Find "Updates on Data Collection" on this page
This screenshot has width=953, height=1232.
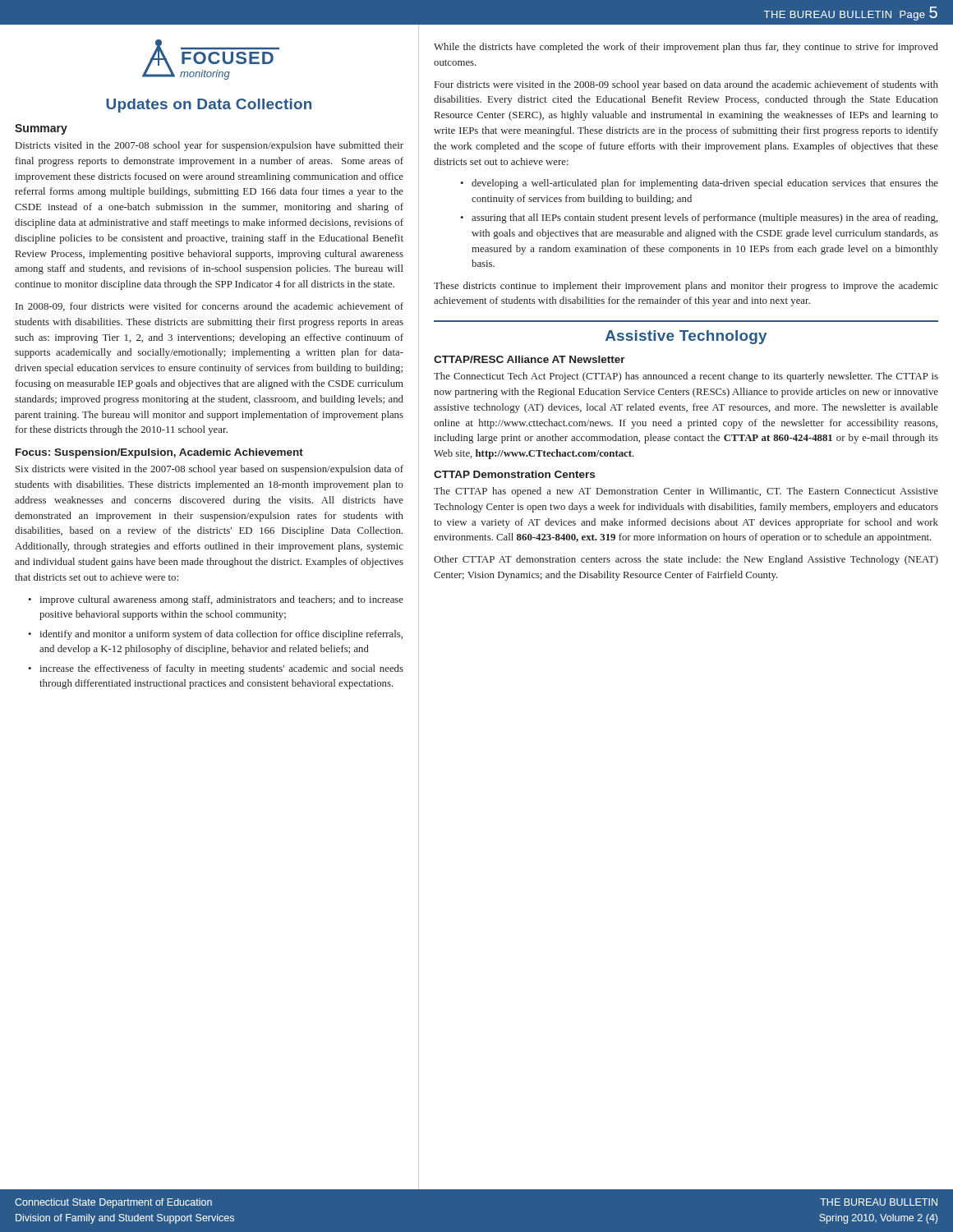click(209, 104)
